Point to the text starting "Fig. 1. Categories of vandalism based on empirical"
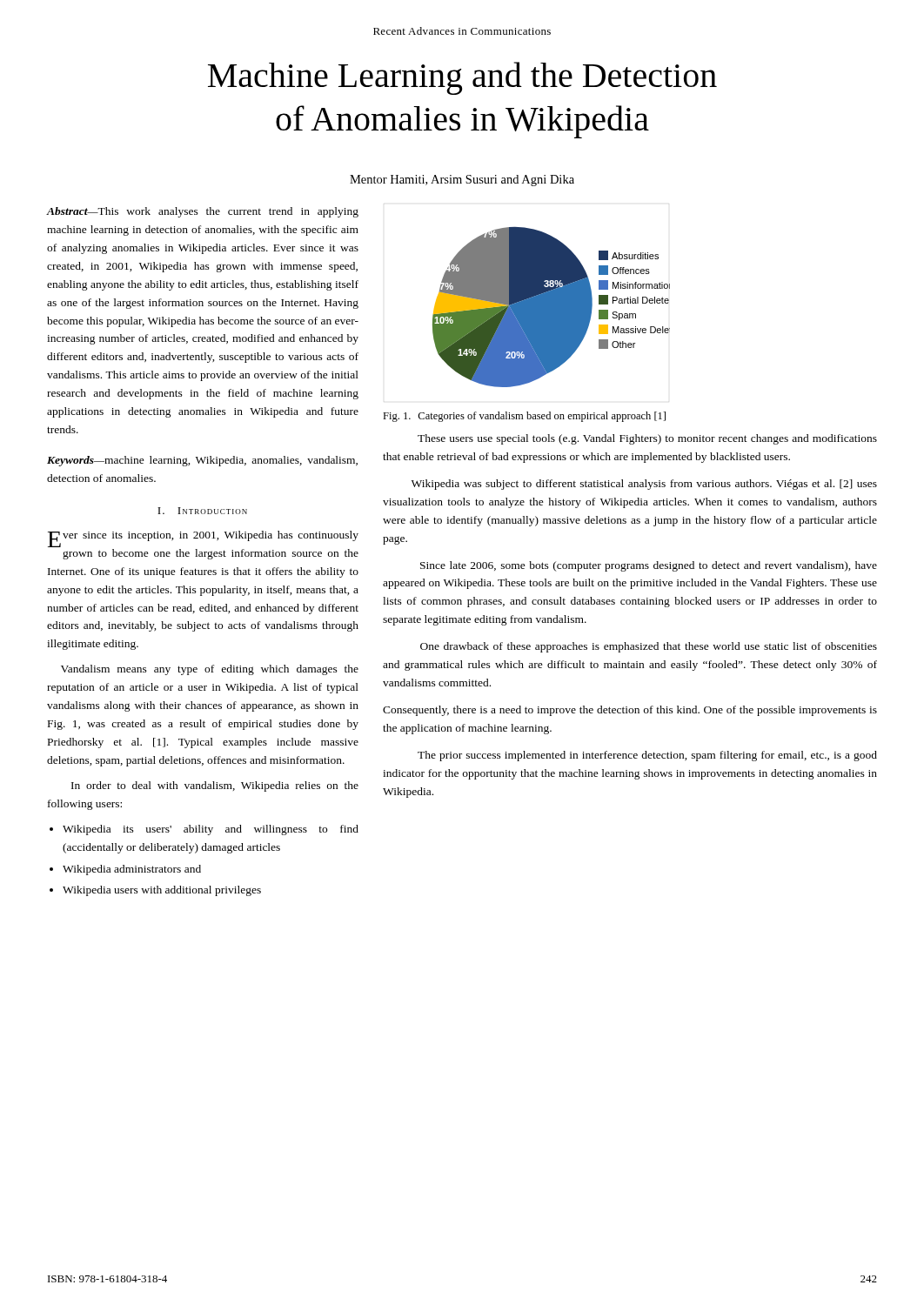This screenshot has width=924, height=1305. [x=525, y=416]
